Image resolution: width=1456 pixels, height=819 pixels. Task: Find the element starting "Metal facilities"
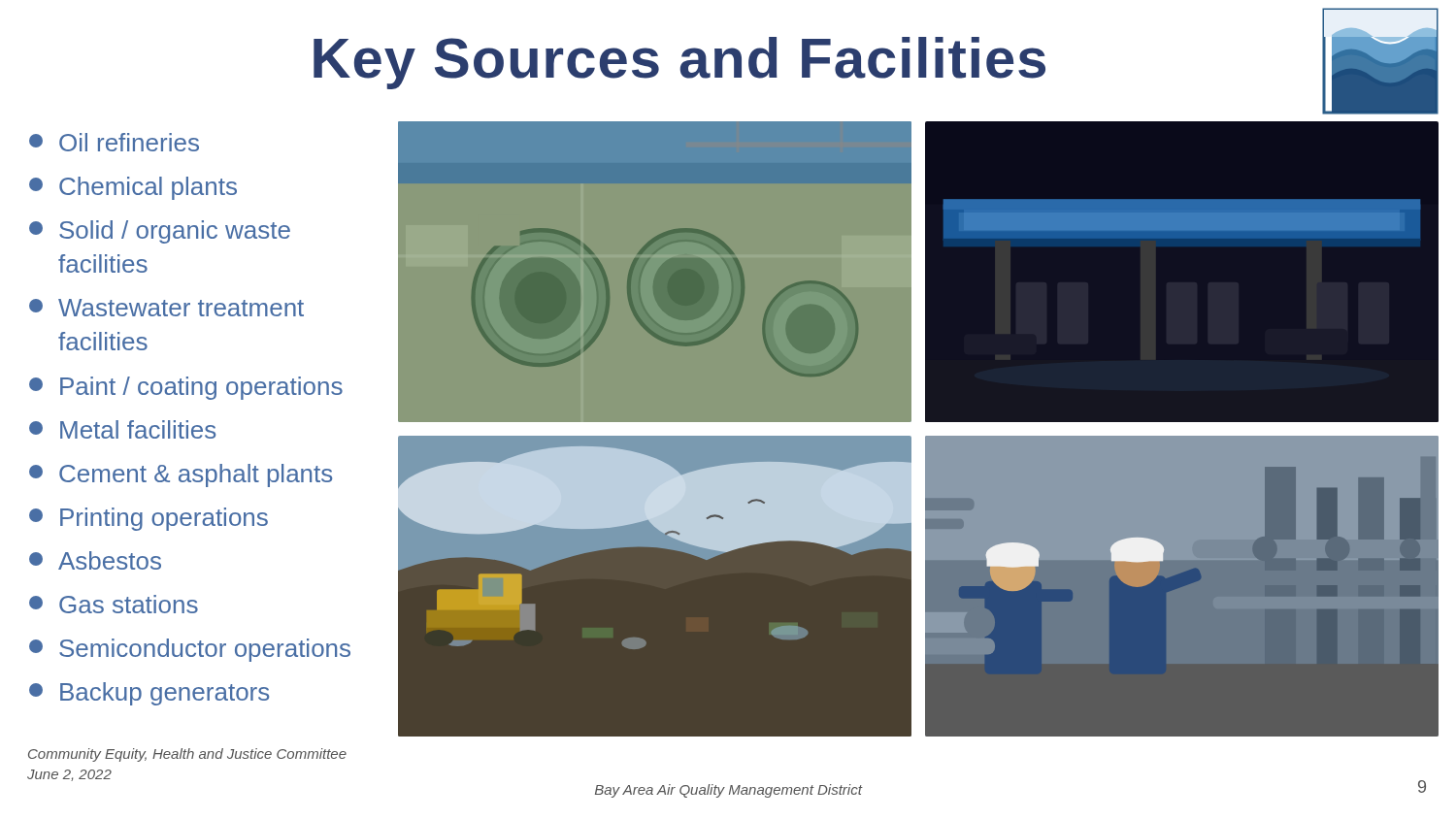pyautogui.click(x=123, y=430)
